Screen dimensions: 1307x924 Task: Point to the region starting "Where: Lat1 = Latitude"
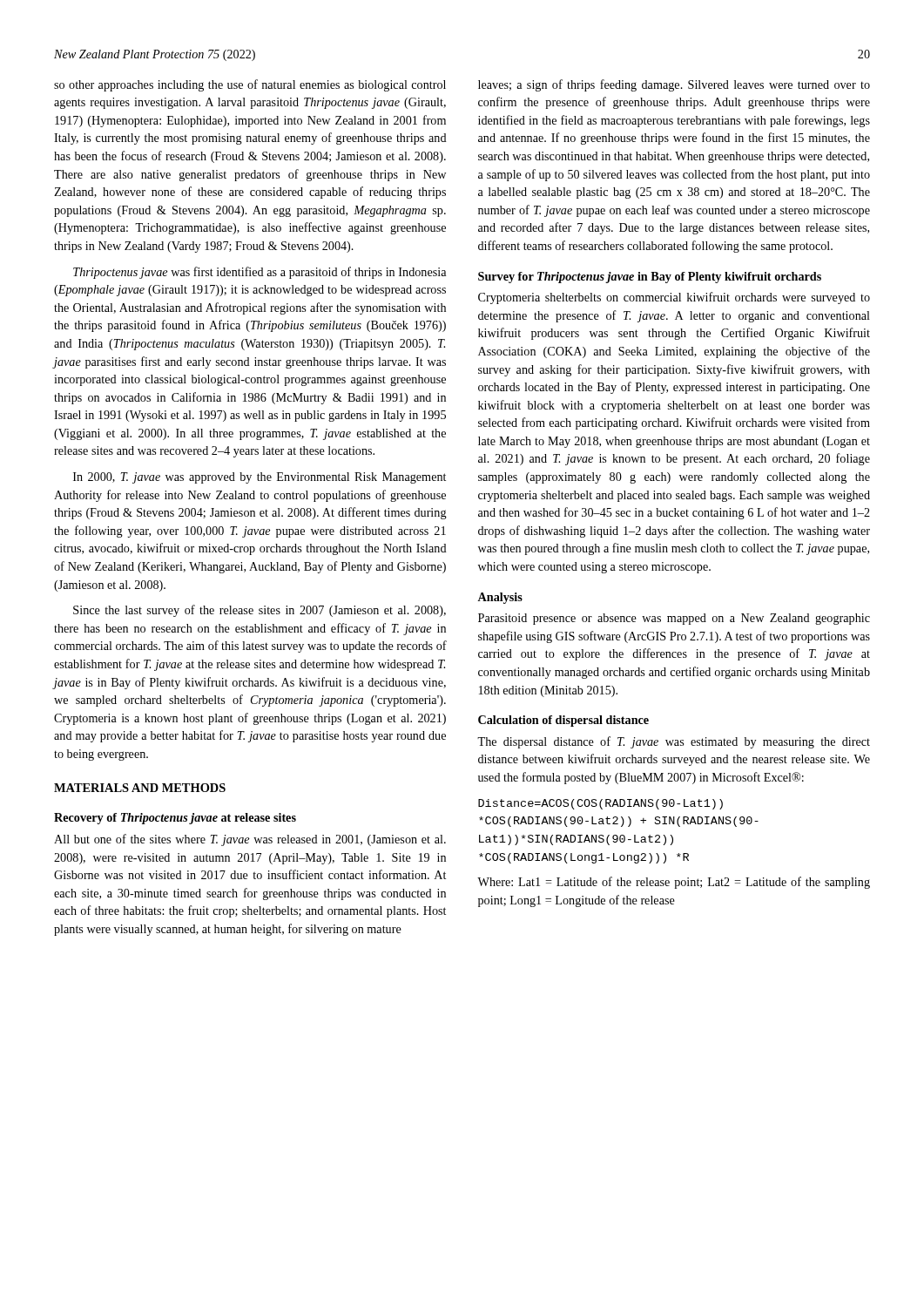[x=674, y=891]
